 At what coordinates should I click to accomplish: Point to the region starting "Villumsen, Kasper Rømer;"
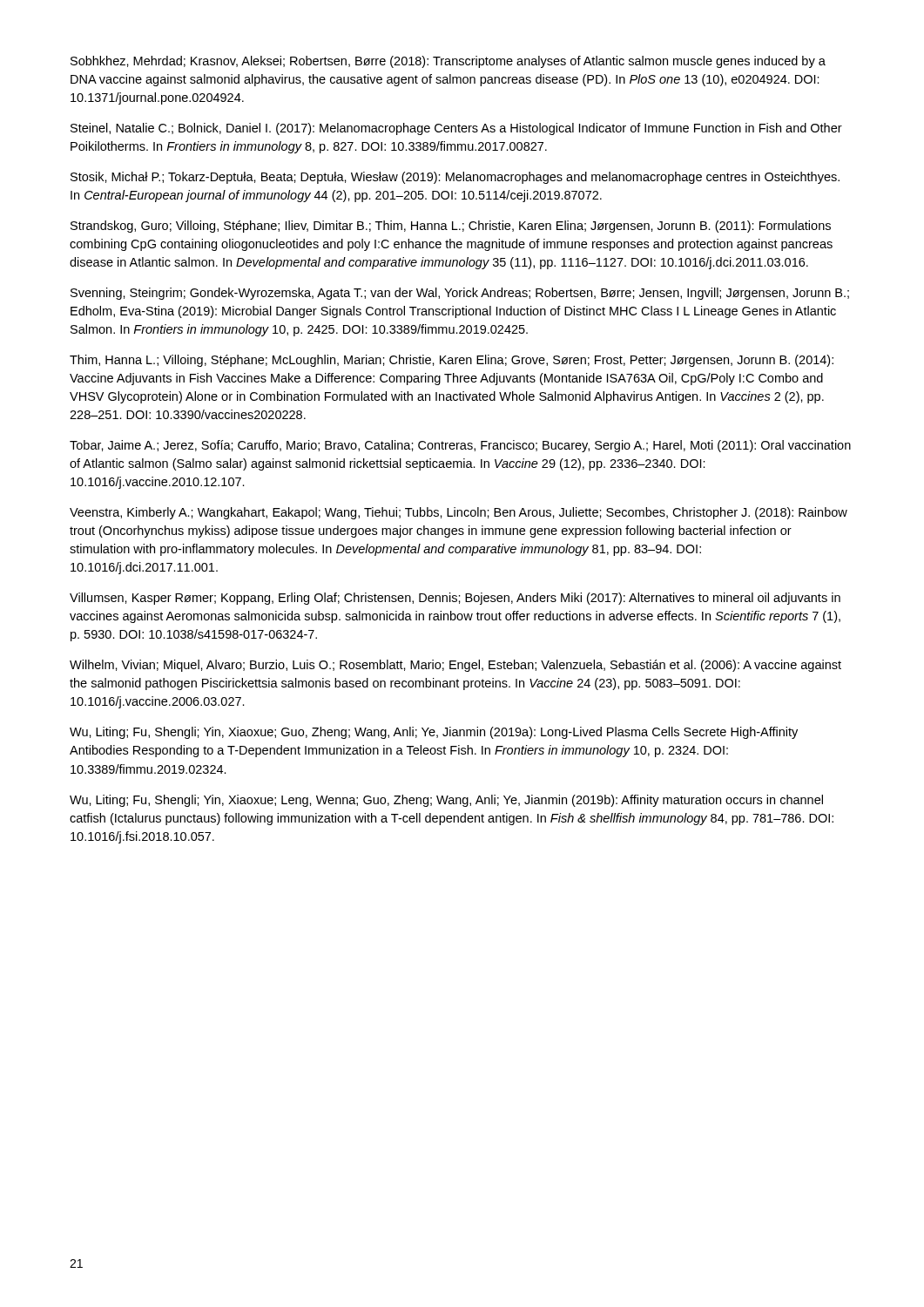(x=455, y=616)
